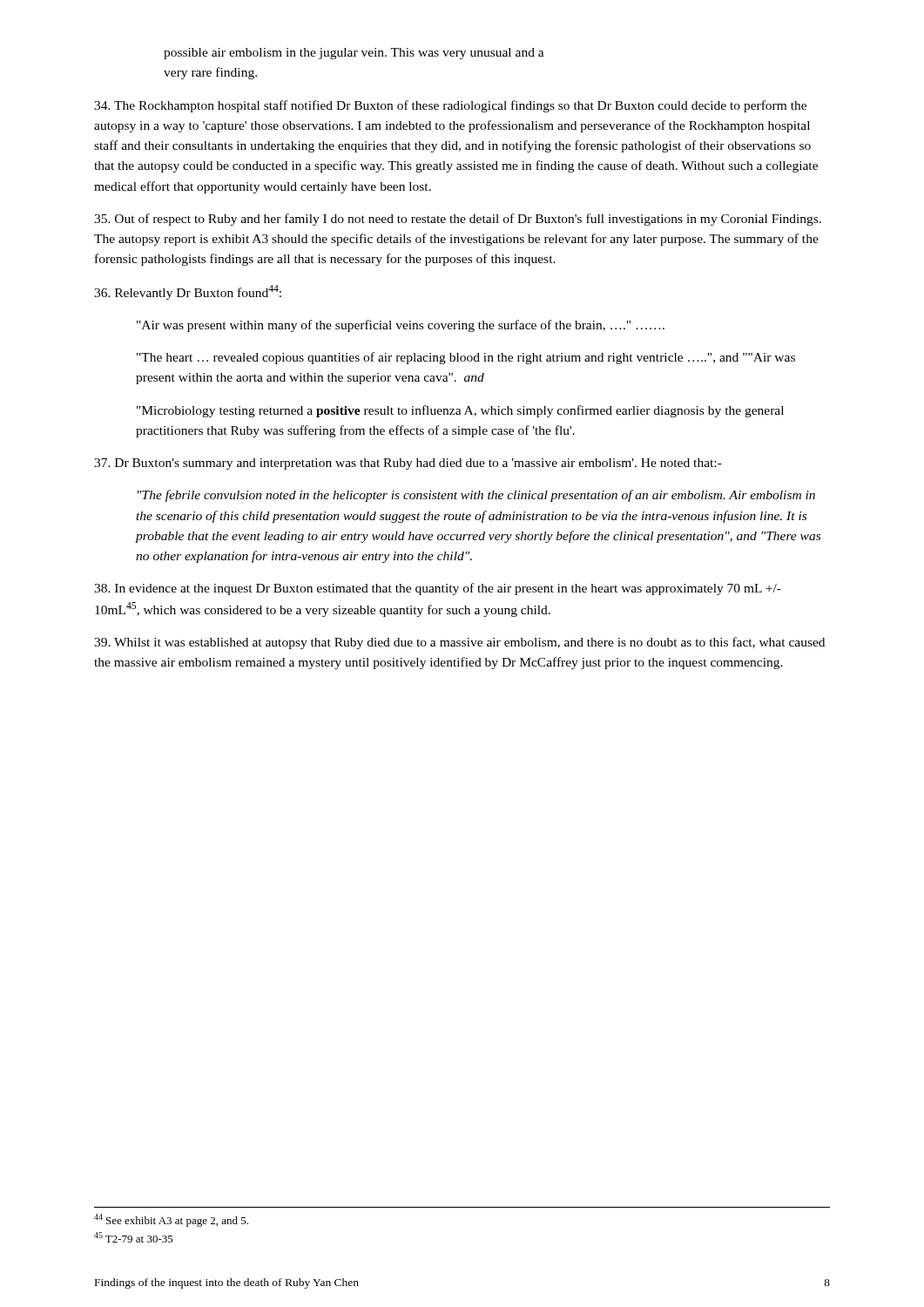This screenshot has width=924, height=1307.
Task: Click the passage that begins "34. The Rockhampton hospital staff notified"
Action: [x=462, y=145]
